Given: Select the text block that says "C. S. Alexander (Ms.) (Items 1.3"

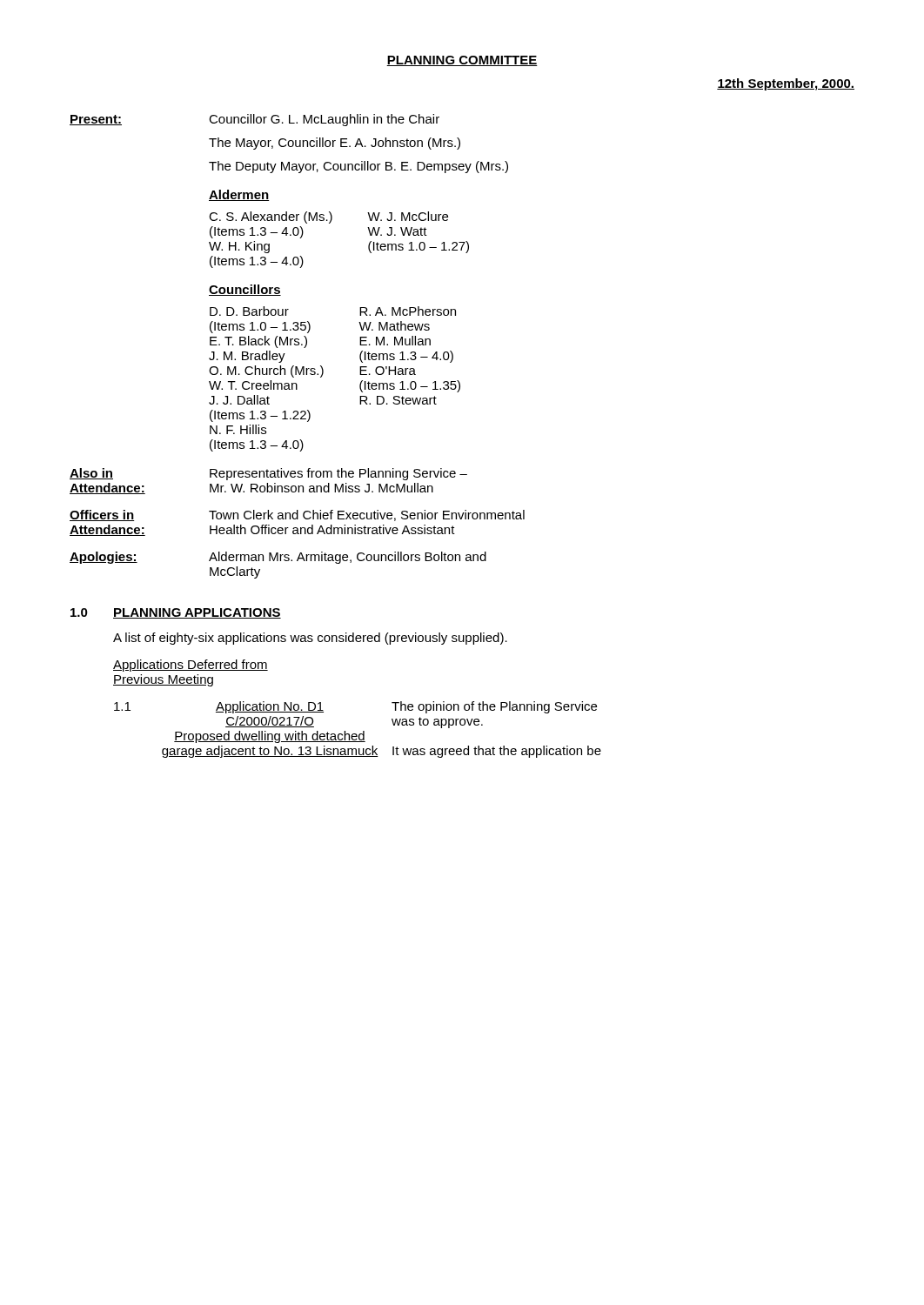Looking at the screenshot, I should tap(328, 218).
